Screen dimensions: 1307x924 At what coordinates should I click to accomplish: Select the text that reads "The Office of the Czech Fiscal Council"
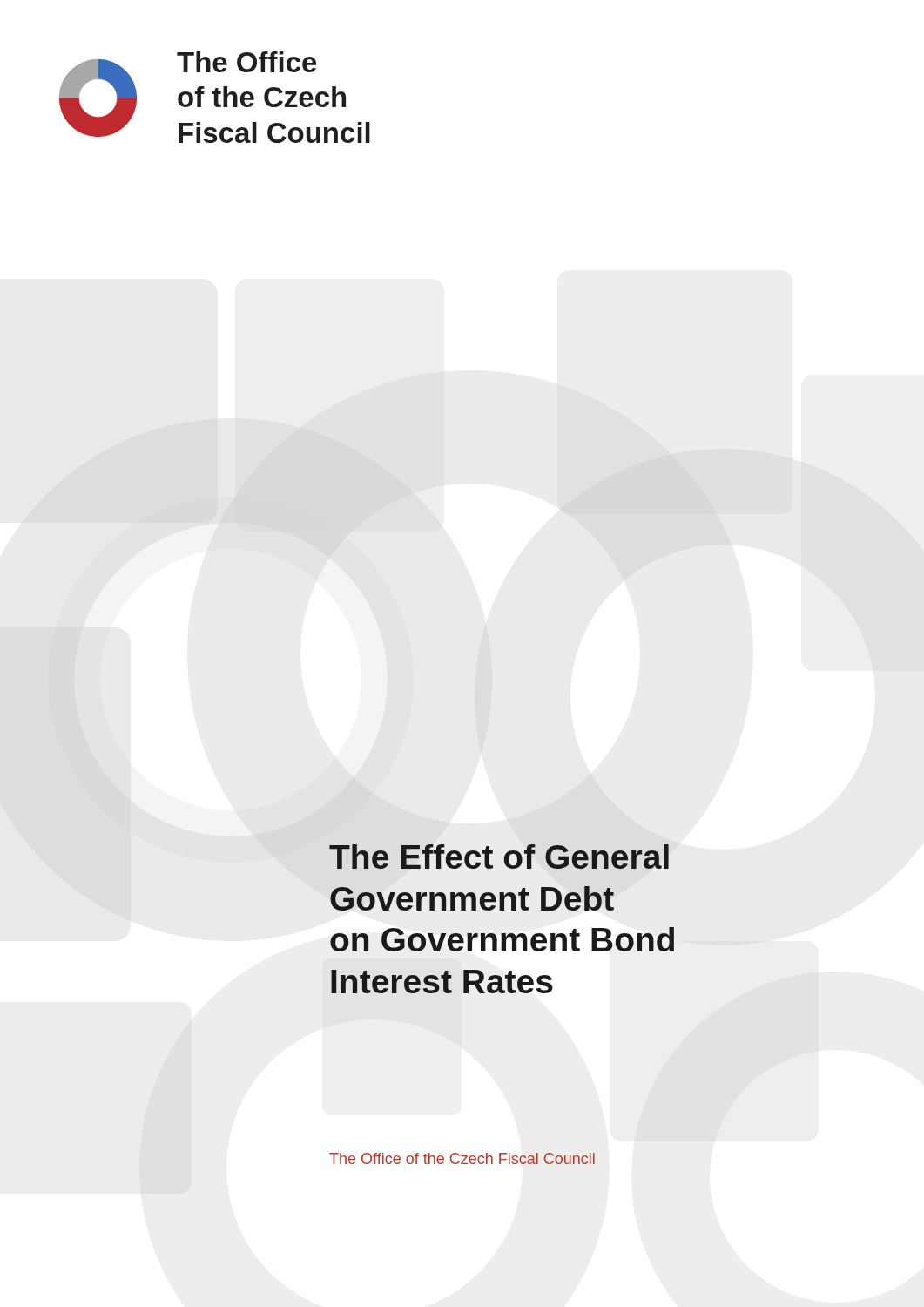click(x=462, y=1159)
